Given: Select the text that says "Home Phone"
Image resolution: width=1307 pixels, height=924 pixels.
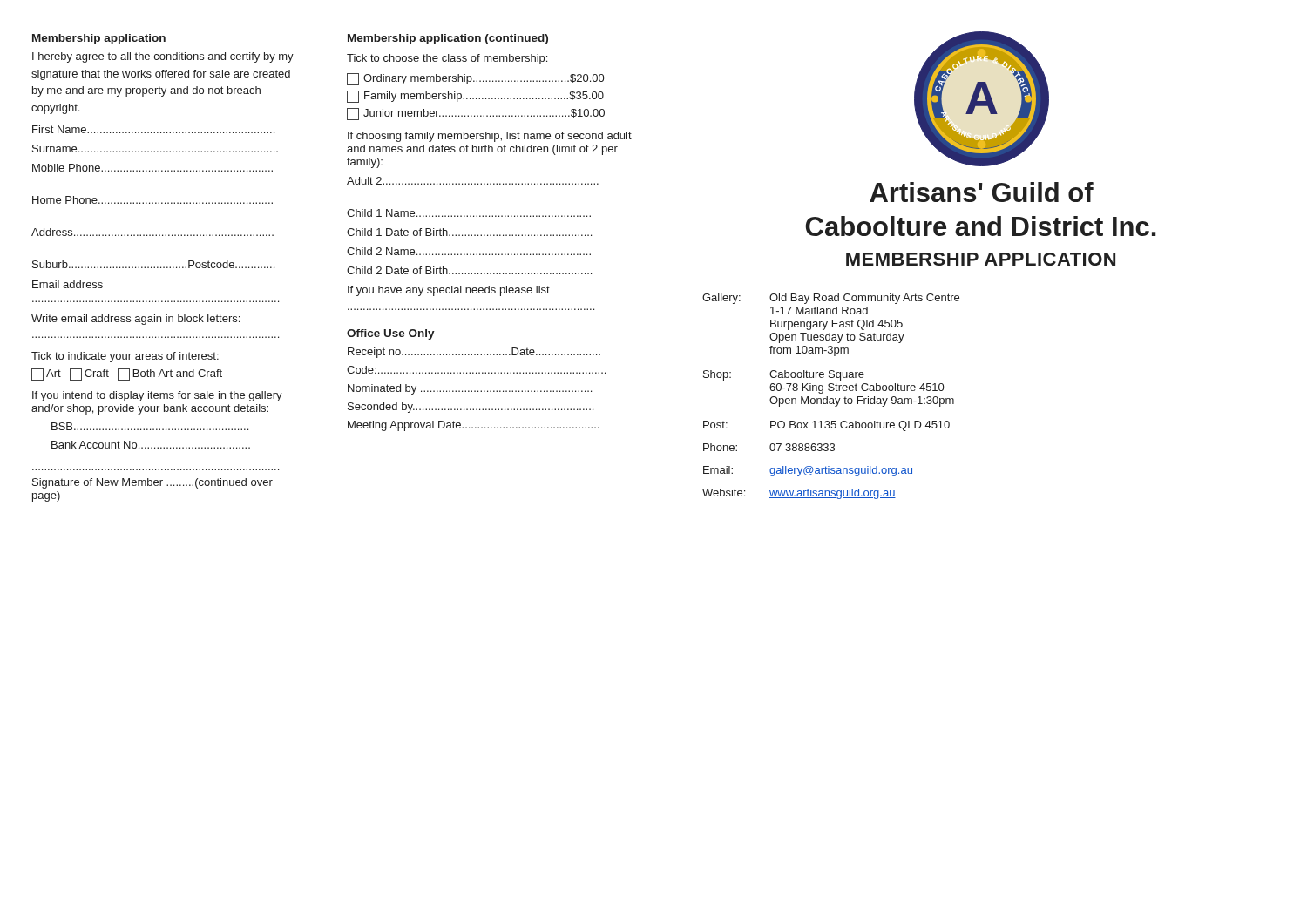Looking at the screenshot, I should click(153, 206).
